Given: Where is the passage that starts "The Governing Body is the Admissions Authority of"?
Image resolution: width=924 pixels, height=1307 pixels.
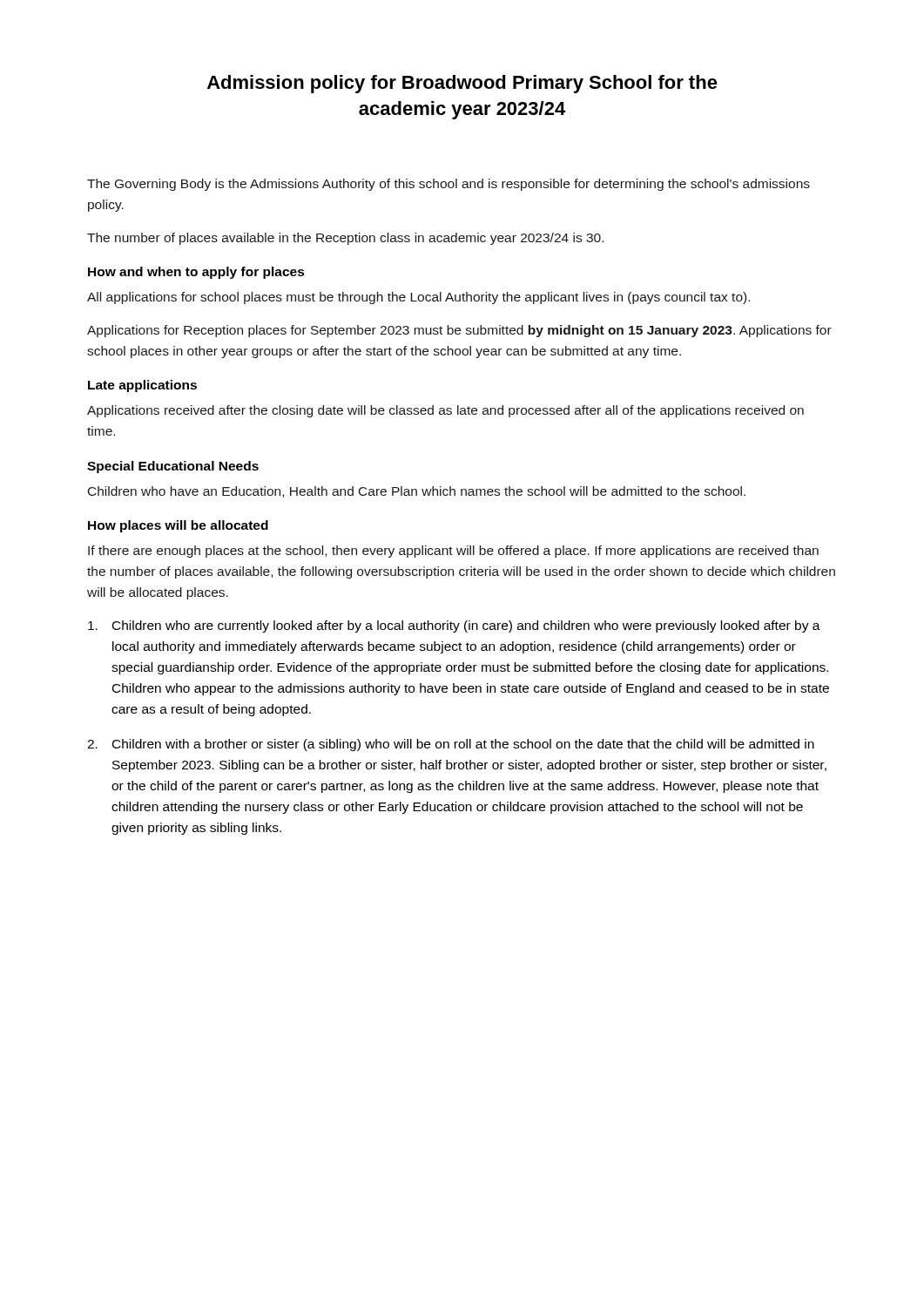Looking at the screenshot, I should click(449, 194).
